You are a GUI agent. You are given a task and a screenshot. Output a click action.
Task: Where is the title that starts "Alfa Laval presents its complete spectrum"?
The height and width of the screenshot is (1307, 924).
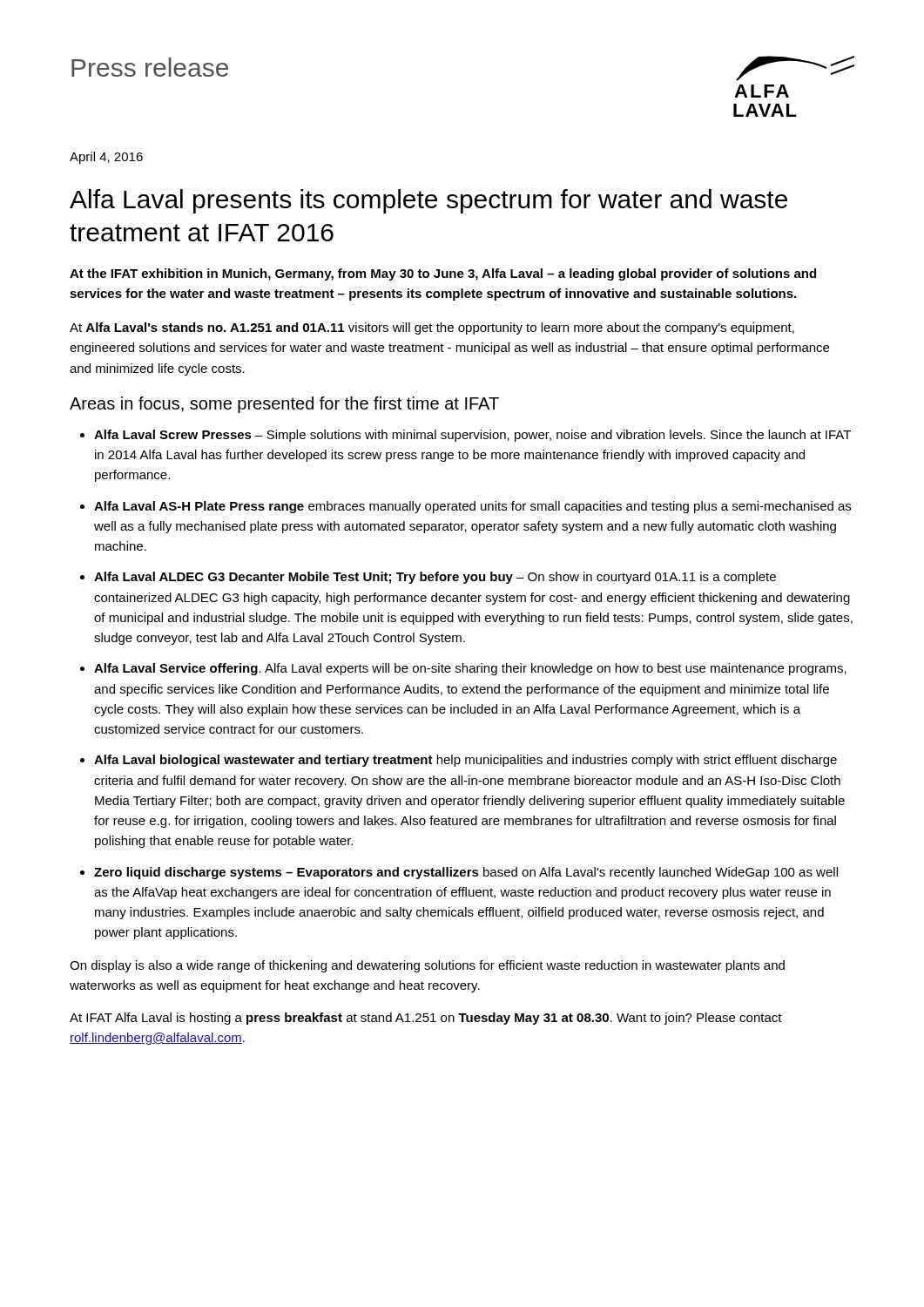[429, 215]
